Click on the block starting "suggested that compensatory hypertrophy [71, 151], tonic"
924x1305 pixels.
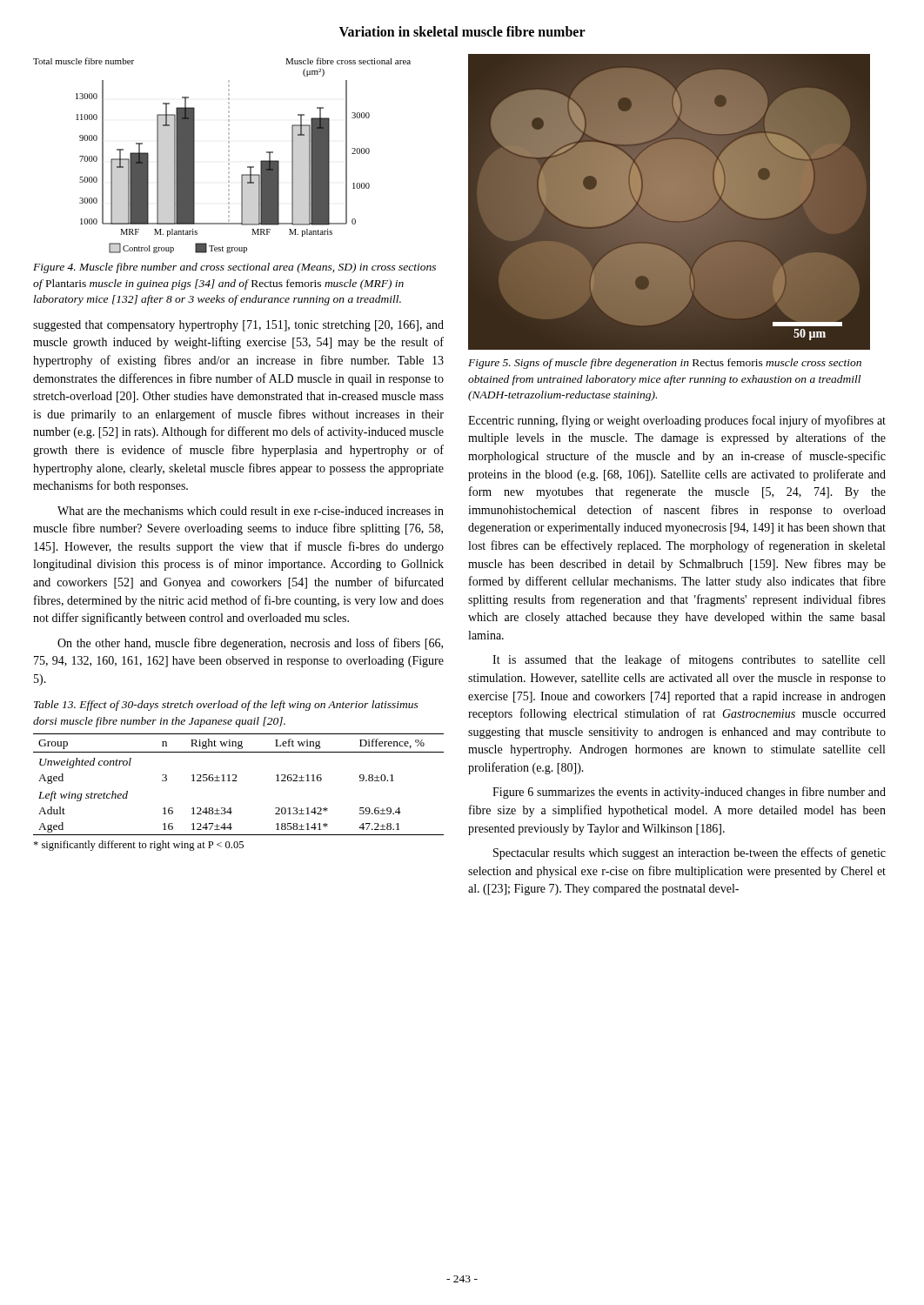point(238,503)
